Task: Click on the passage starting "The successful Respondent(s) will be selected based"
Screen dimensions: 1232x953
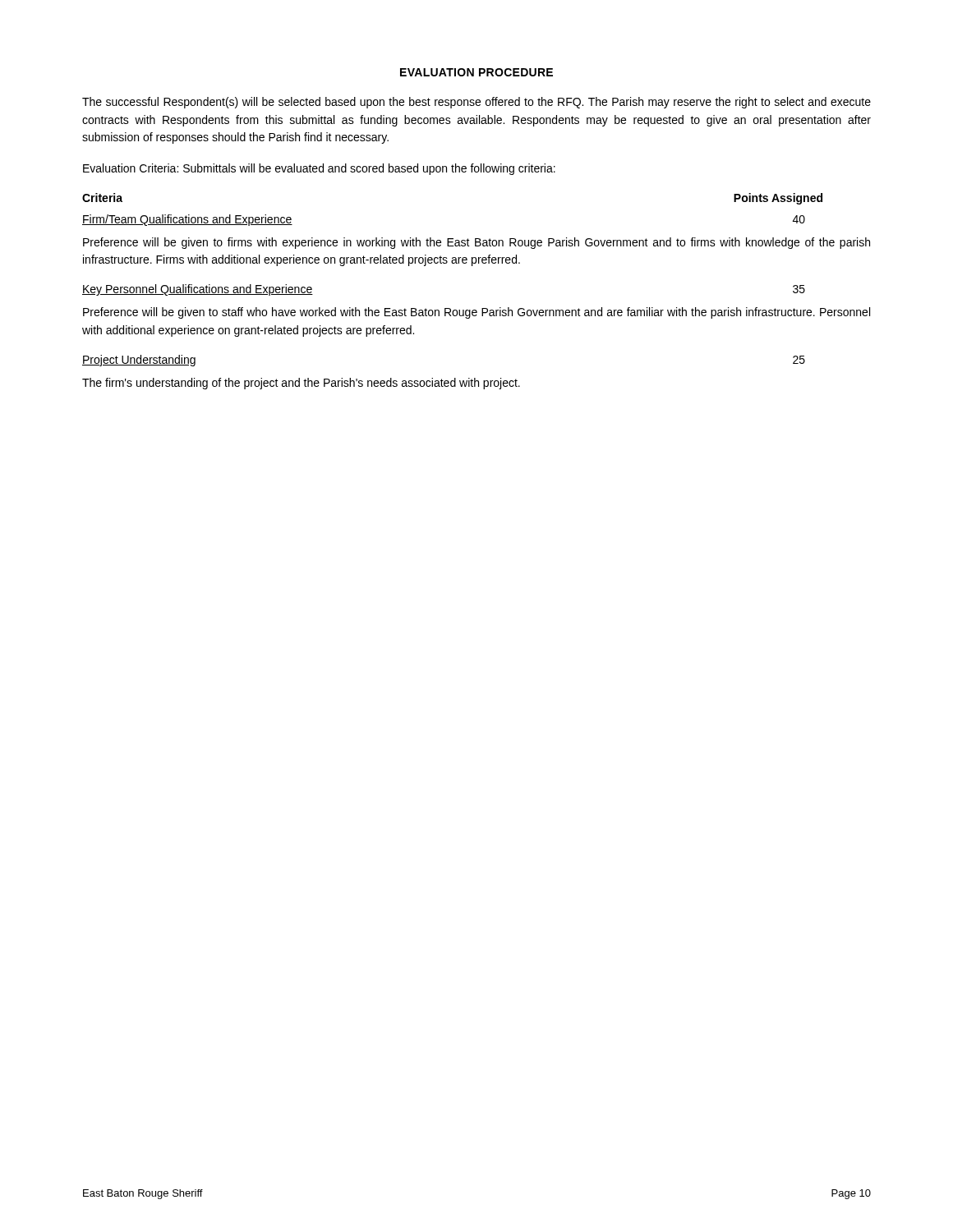Action: pos(476,120)
